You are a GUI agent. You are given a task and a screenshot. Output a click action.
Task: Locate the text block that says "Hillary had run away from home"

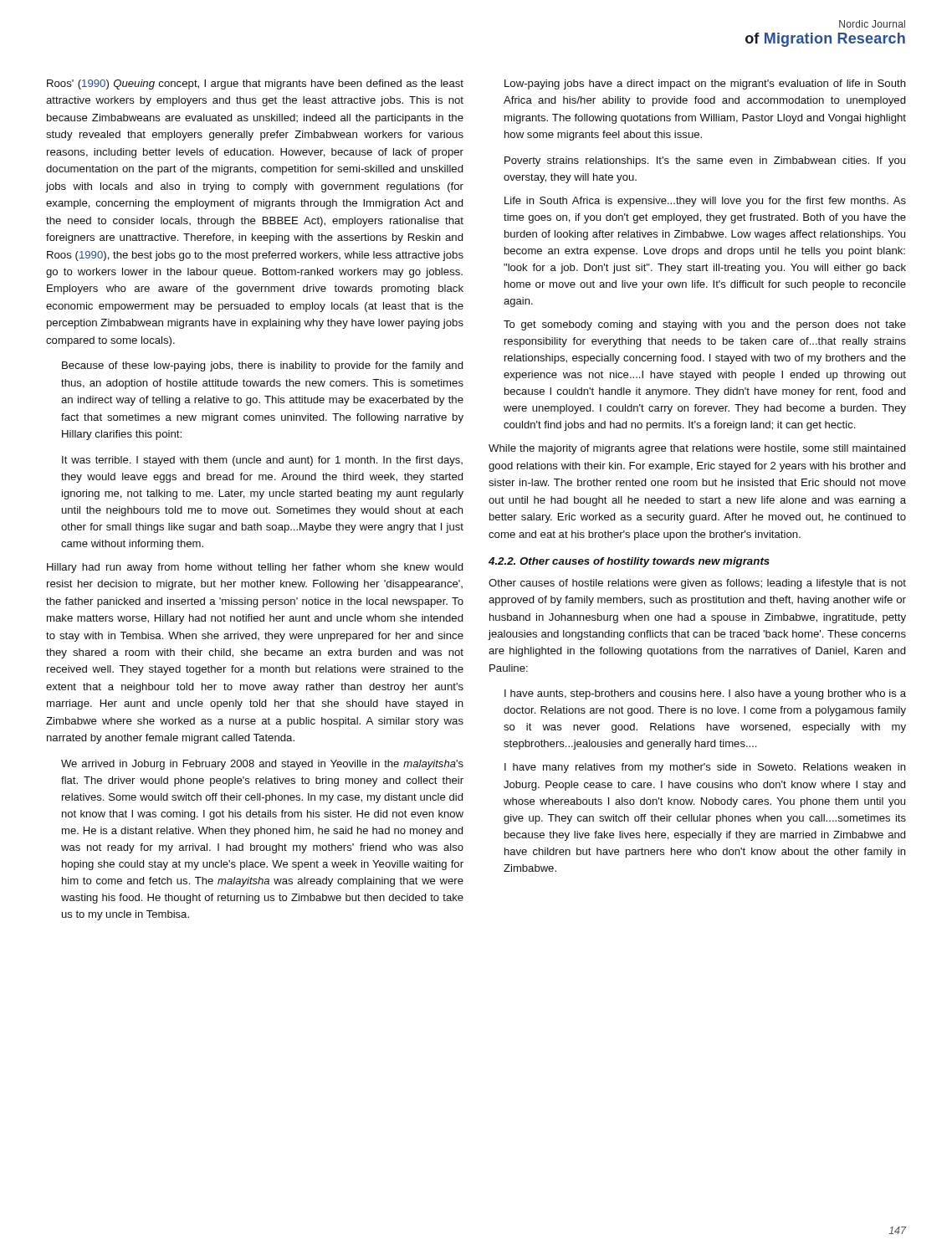coord(255,653)
